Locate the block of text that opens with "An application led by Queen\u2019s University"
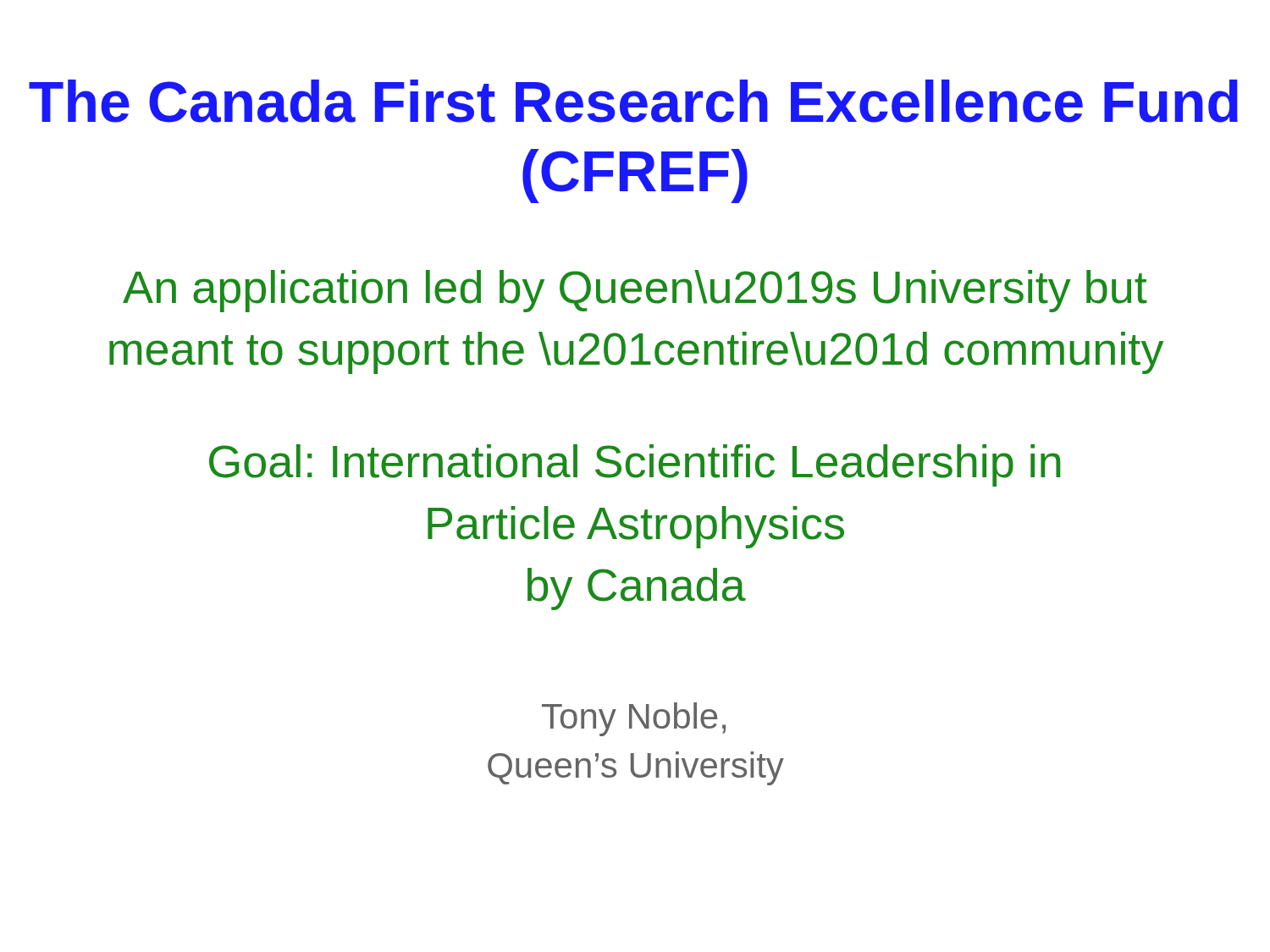 coord(635,318)
